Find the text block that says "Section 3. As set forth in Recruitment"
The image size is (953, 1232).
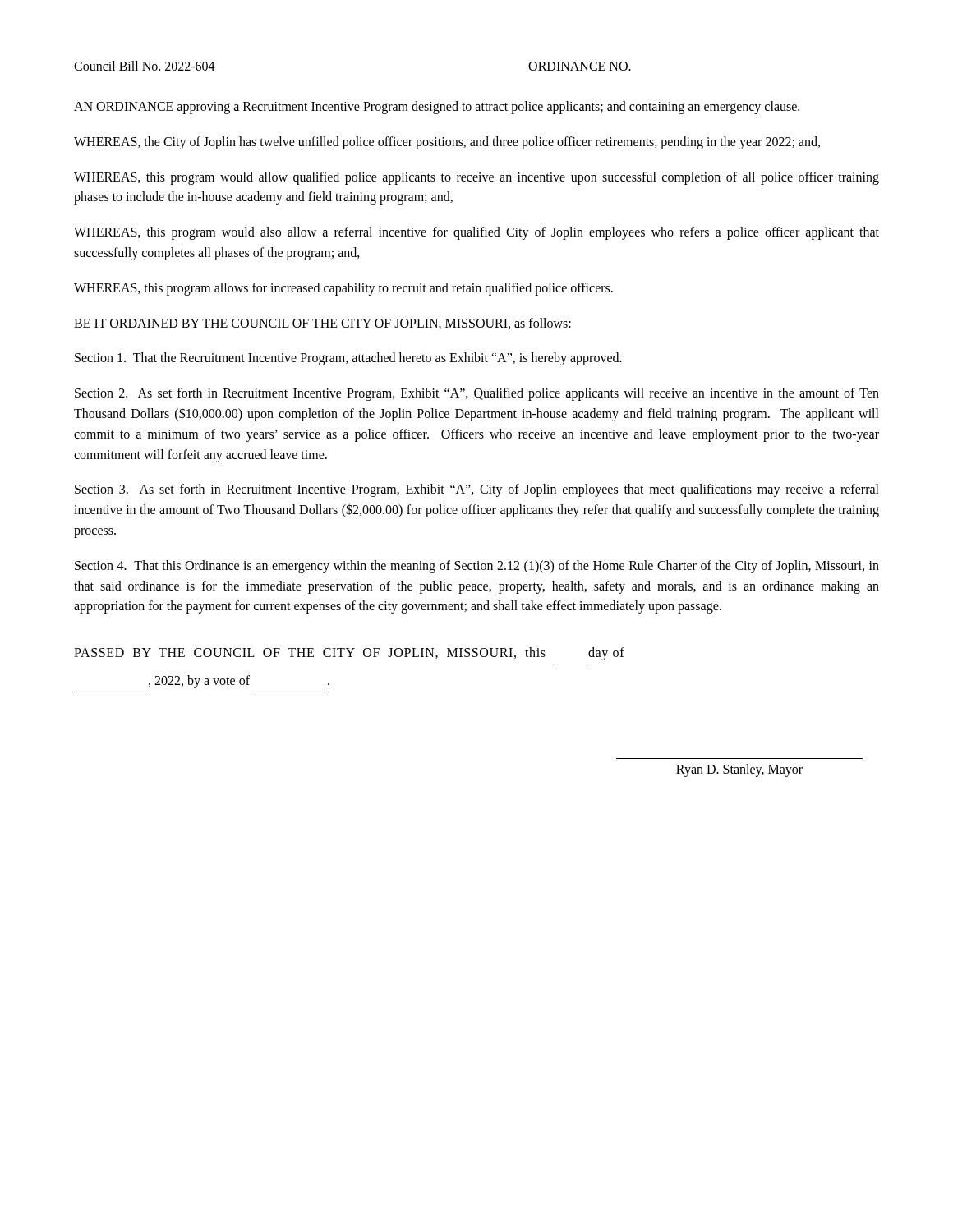[x=476, y=510]
